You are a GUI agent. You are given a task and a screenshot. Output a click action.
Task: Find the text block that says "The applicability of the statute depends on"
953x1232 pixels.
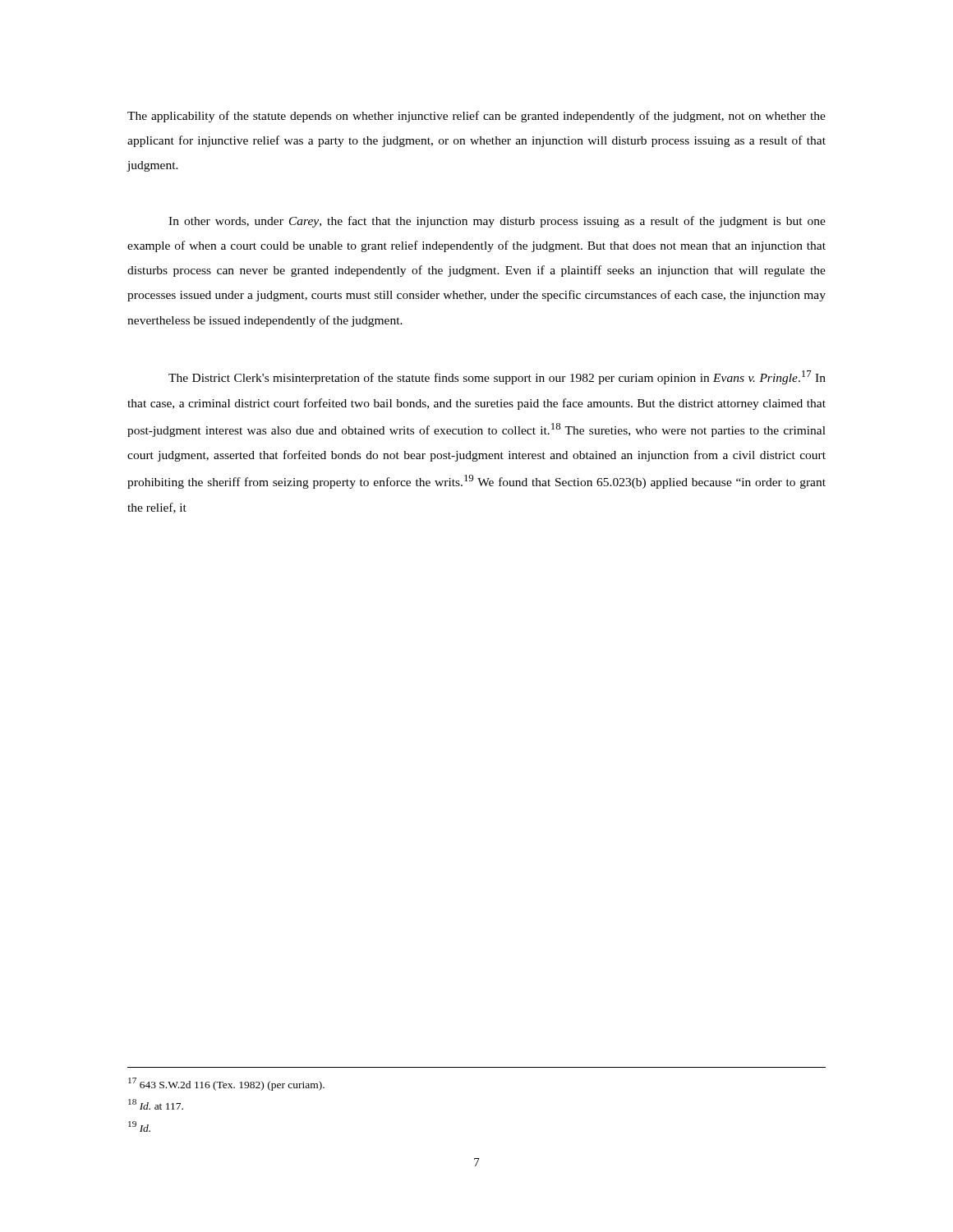point(476,140)
